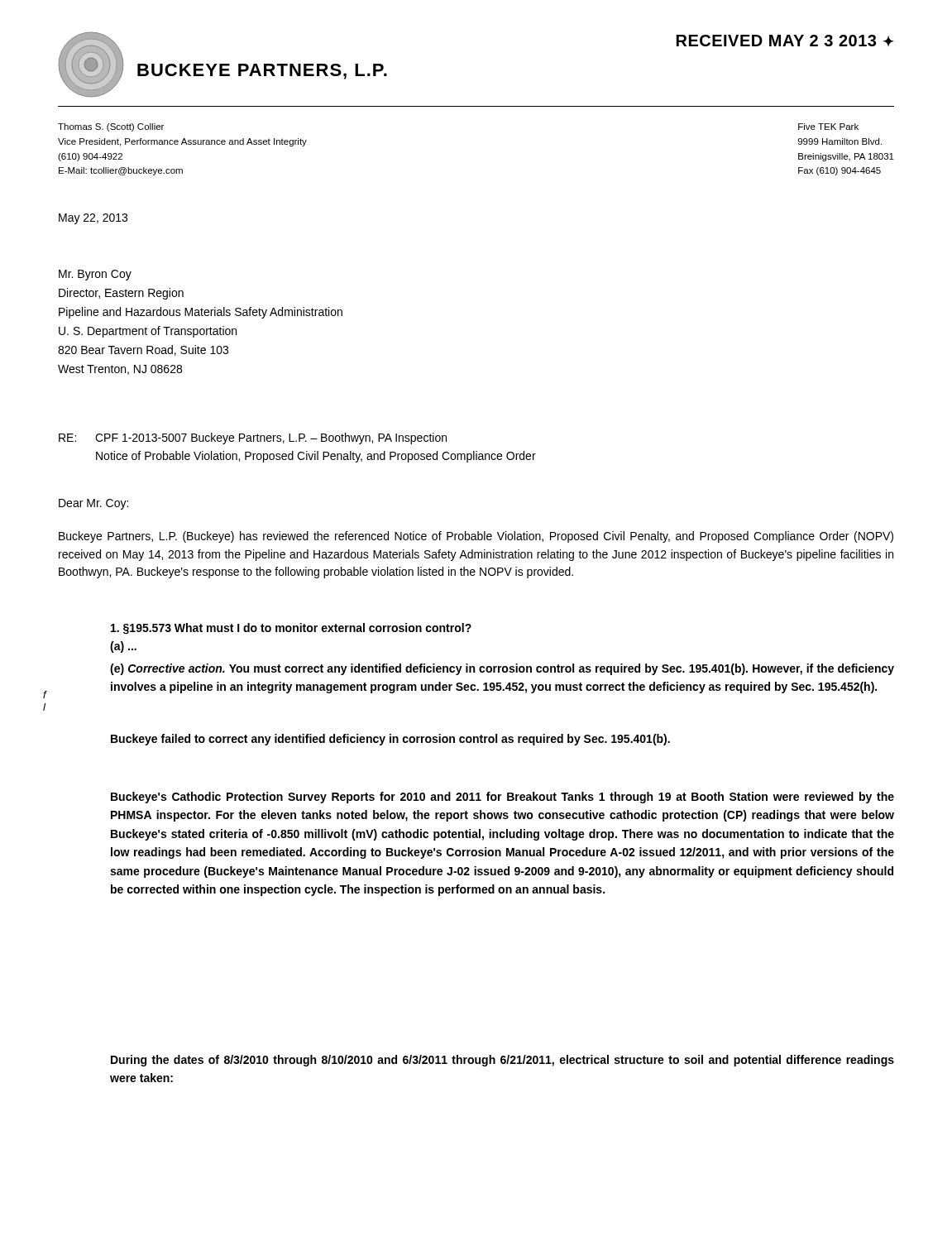The image size is (952, 1241).
Task: Find the block starting "Buckeye's Cathodic Protection Survey Reports for 2010 and"
Action: (x=502, y=843)
